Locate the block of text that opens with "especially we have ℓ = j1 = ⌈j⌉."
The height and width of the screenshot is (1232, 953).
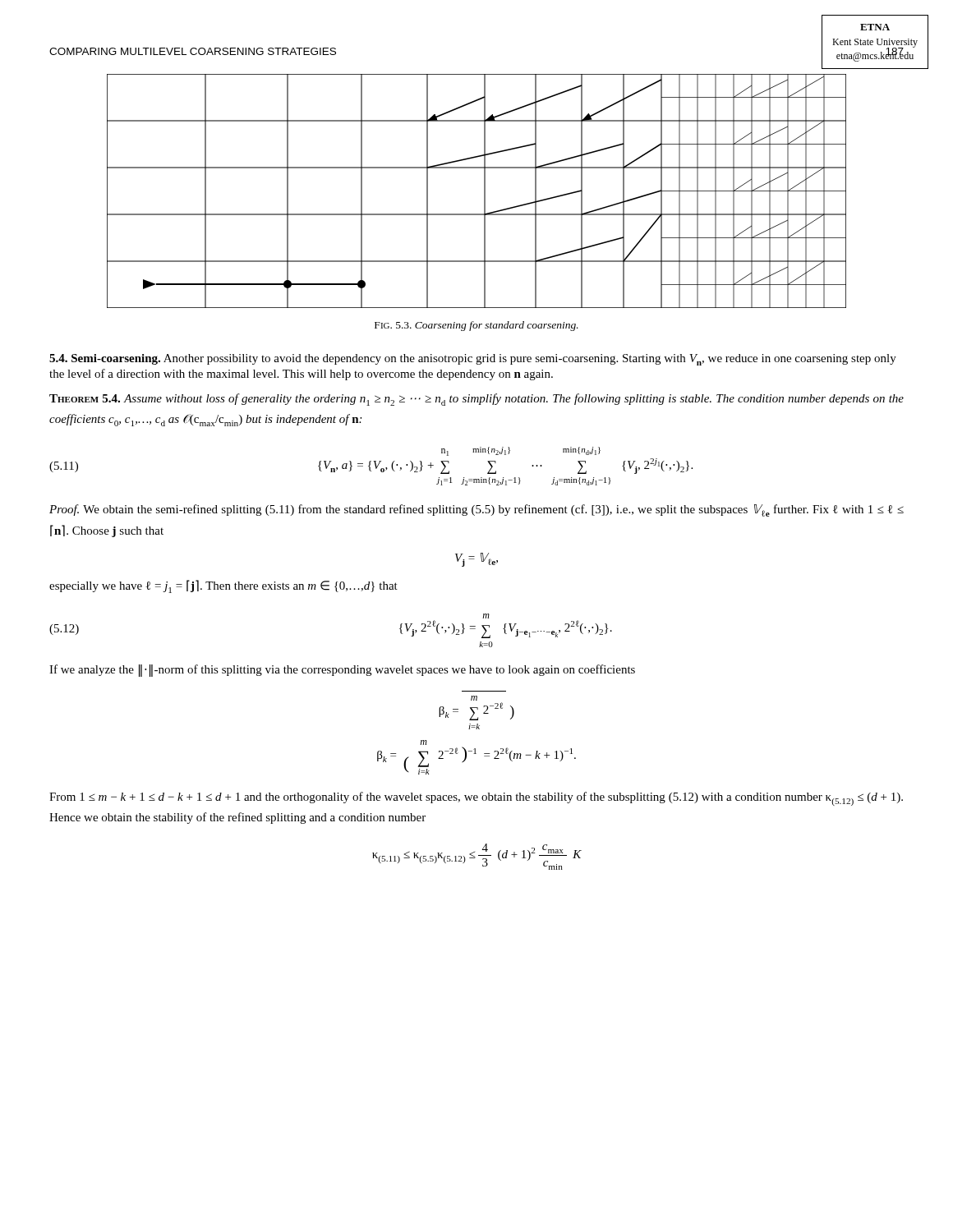click(223, 587)
